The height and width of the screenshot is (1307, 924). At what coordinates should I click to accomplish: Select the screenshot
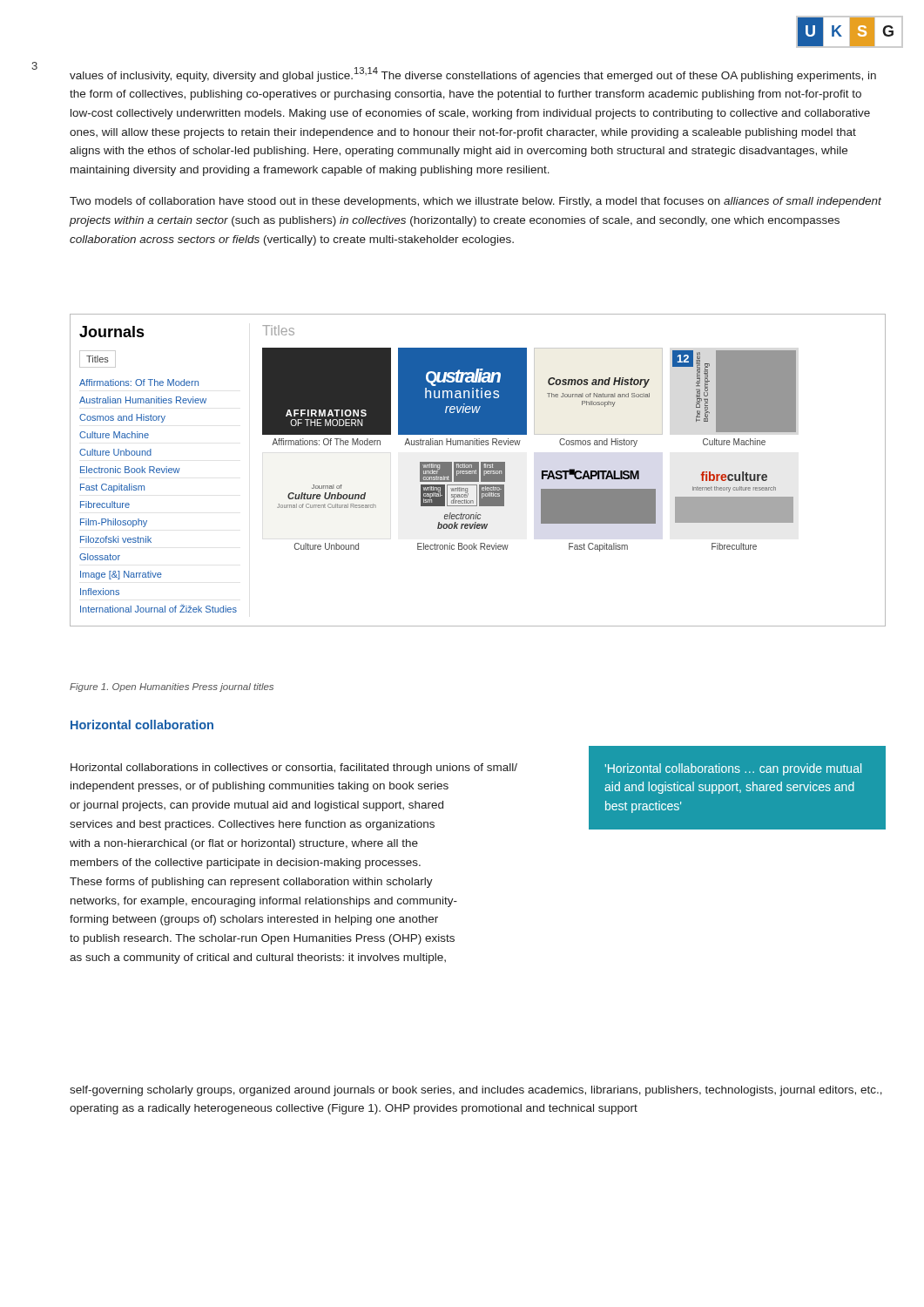[478, 470]
